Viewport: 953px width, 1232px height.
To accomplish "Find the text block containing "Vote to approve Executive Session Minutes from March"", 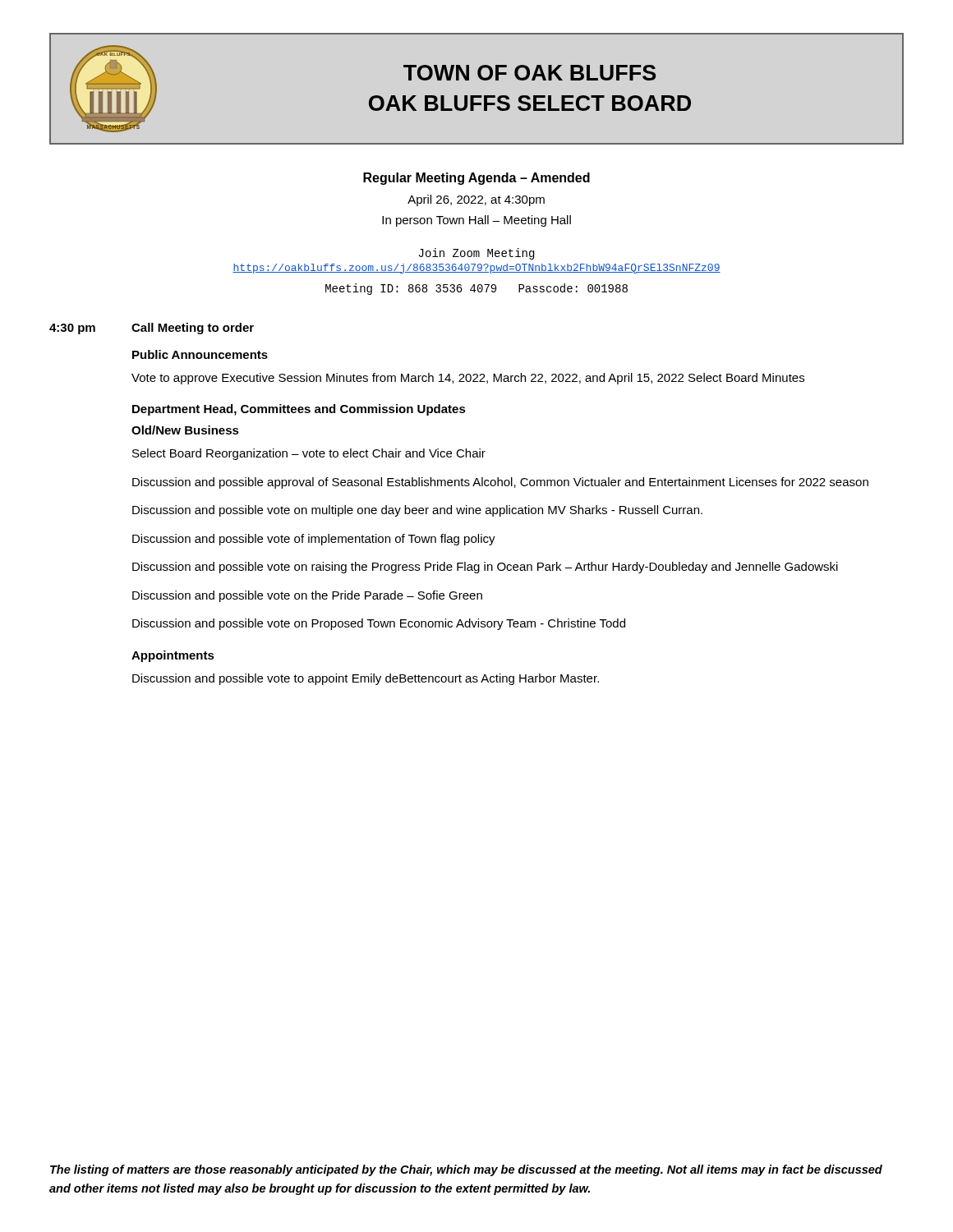I will click(468, 377).
